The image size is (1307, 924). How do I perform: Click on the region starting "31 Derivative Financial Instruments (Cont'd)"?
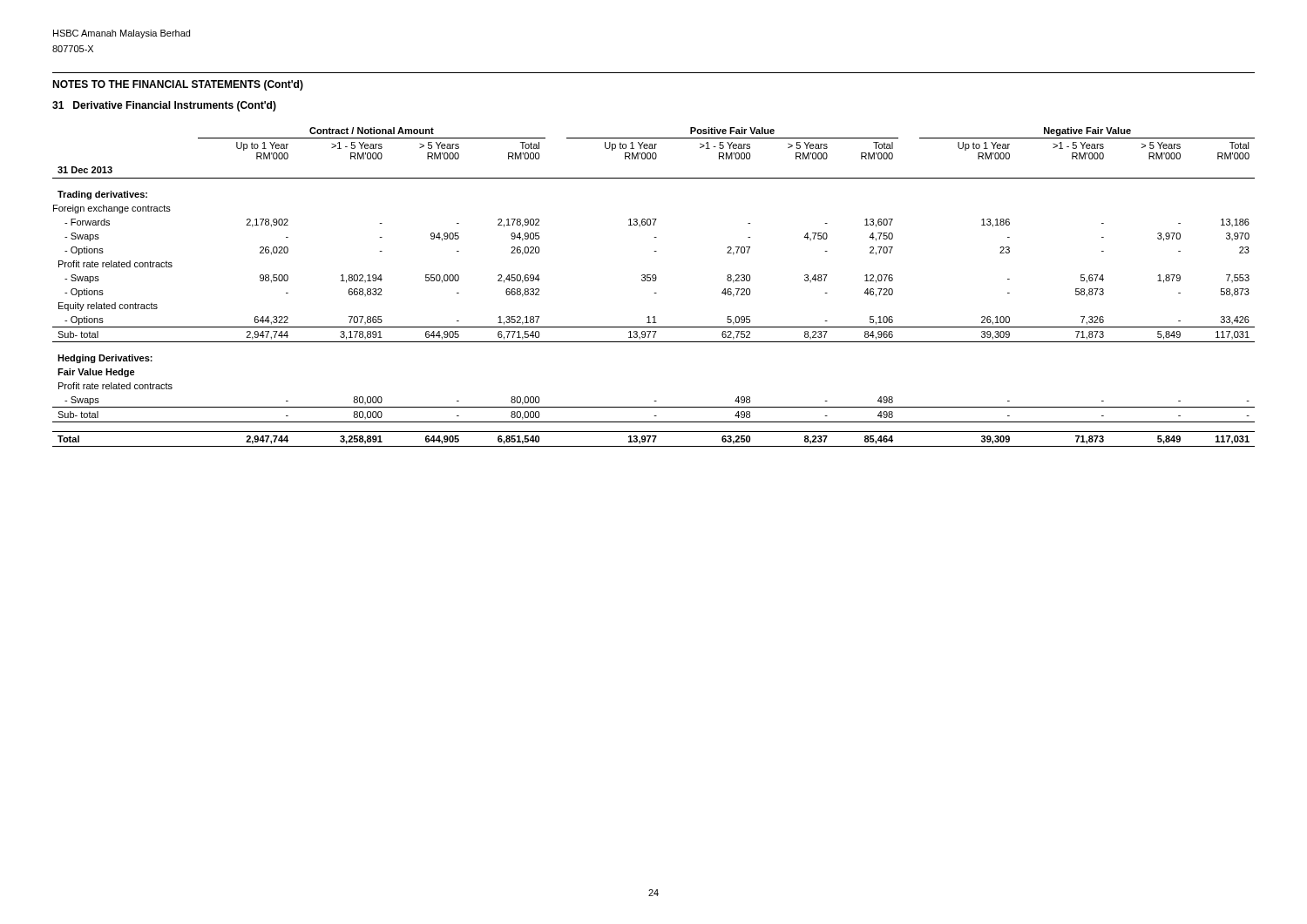pyautogui.click(x=164, y=106)
